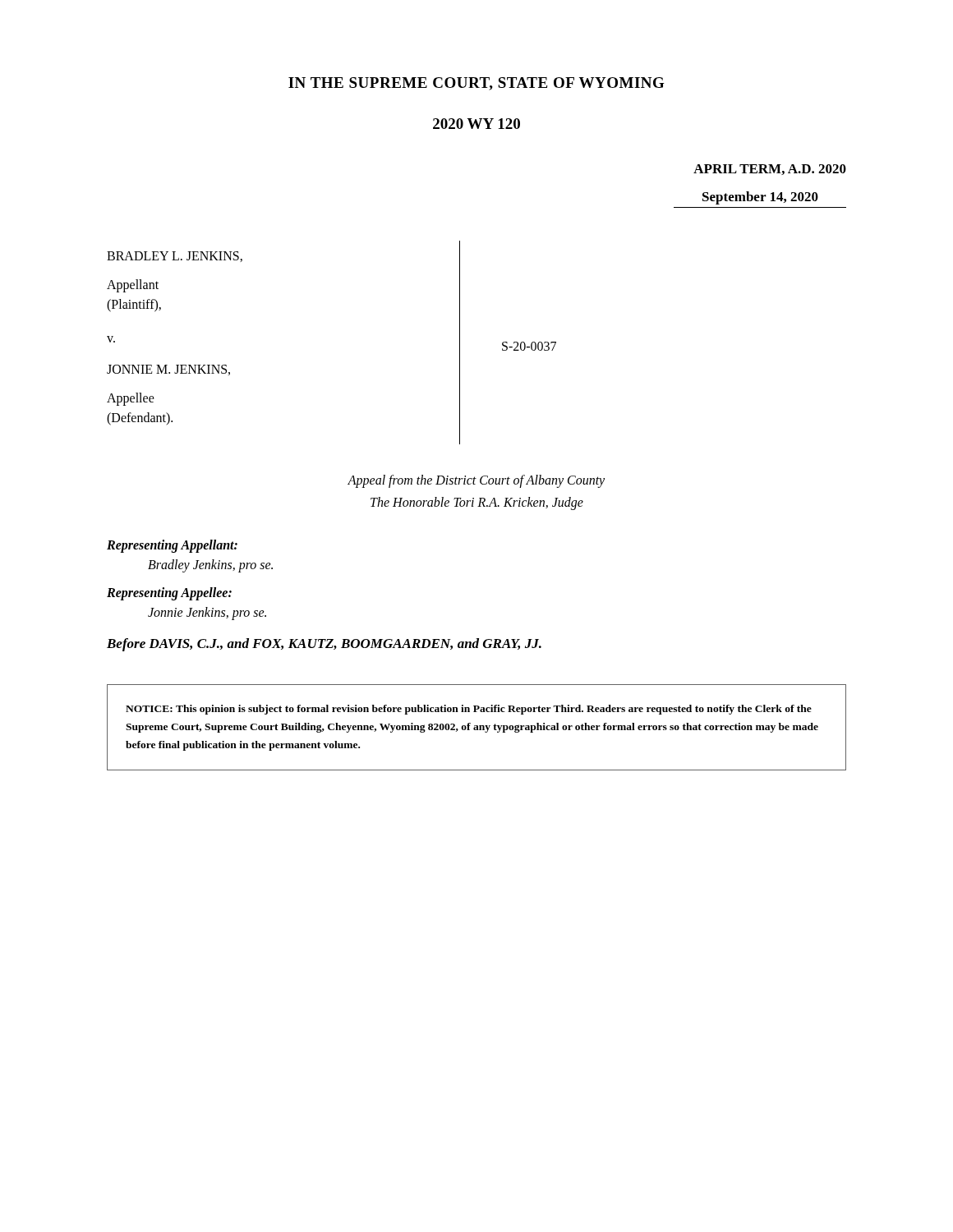Find the block on this page that starts "Representing Appellee: Jonnie Jenkins, pro"

tap(169, 594)
